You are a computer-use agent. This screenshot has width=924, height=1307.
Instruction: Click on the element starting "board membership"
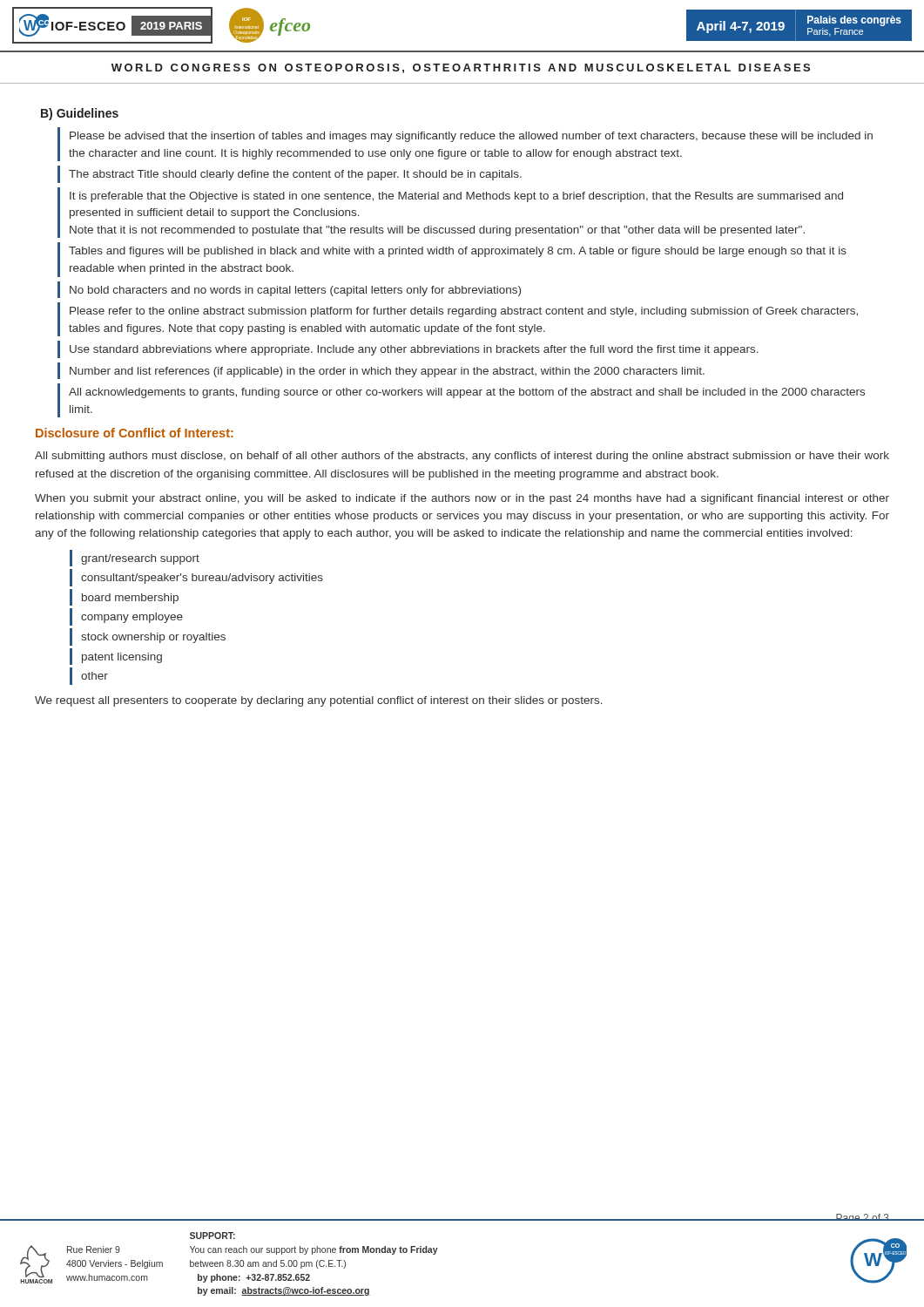[124, 597]
